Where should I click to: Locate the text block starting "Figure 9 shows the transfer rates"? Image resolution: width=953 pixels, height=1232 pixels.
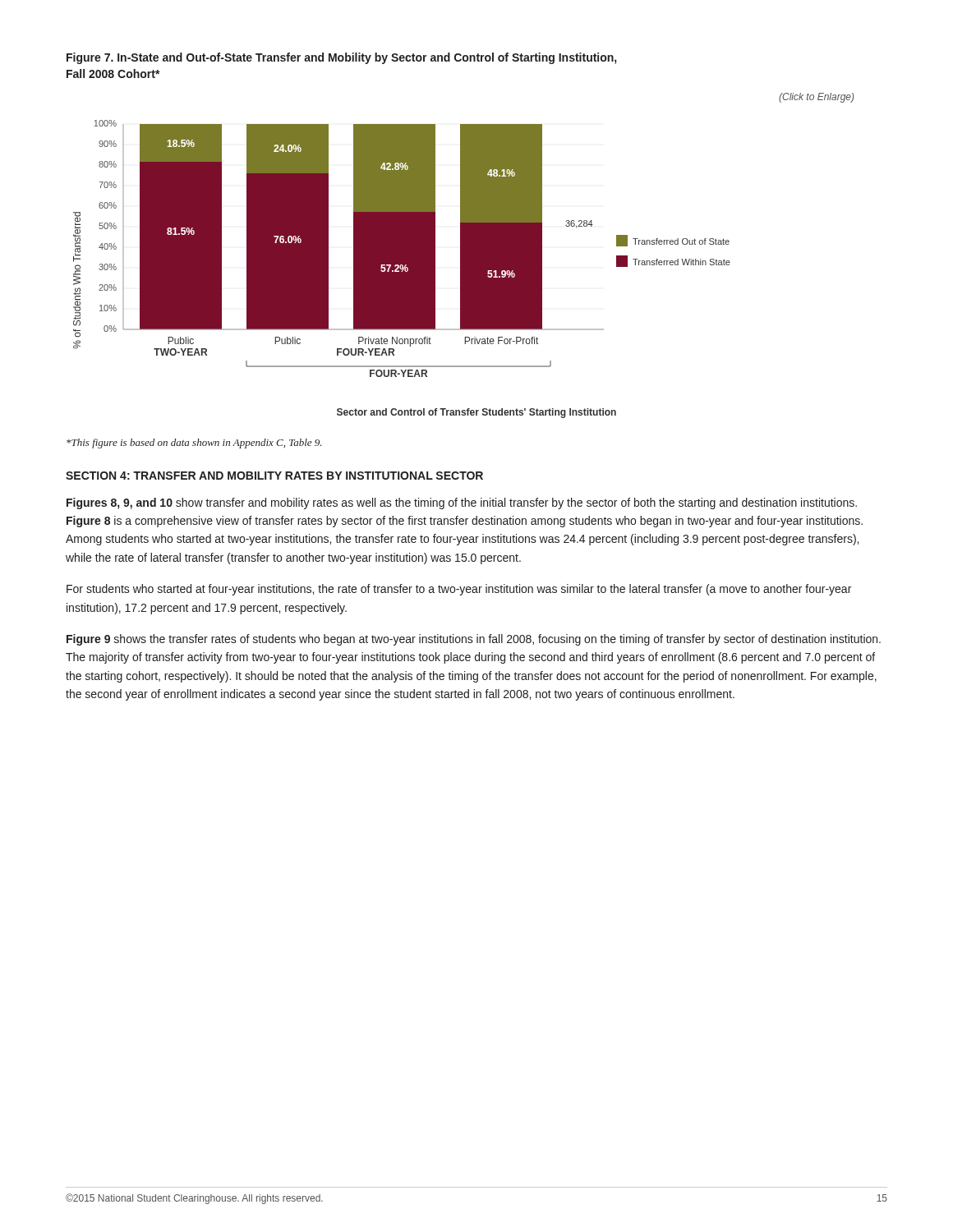point(474,667)
